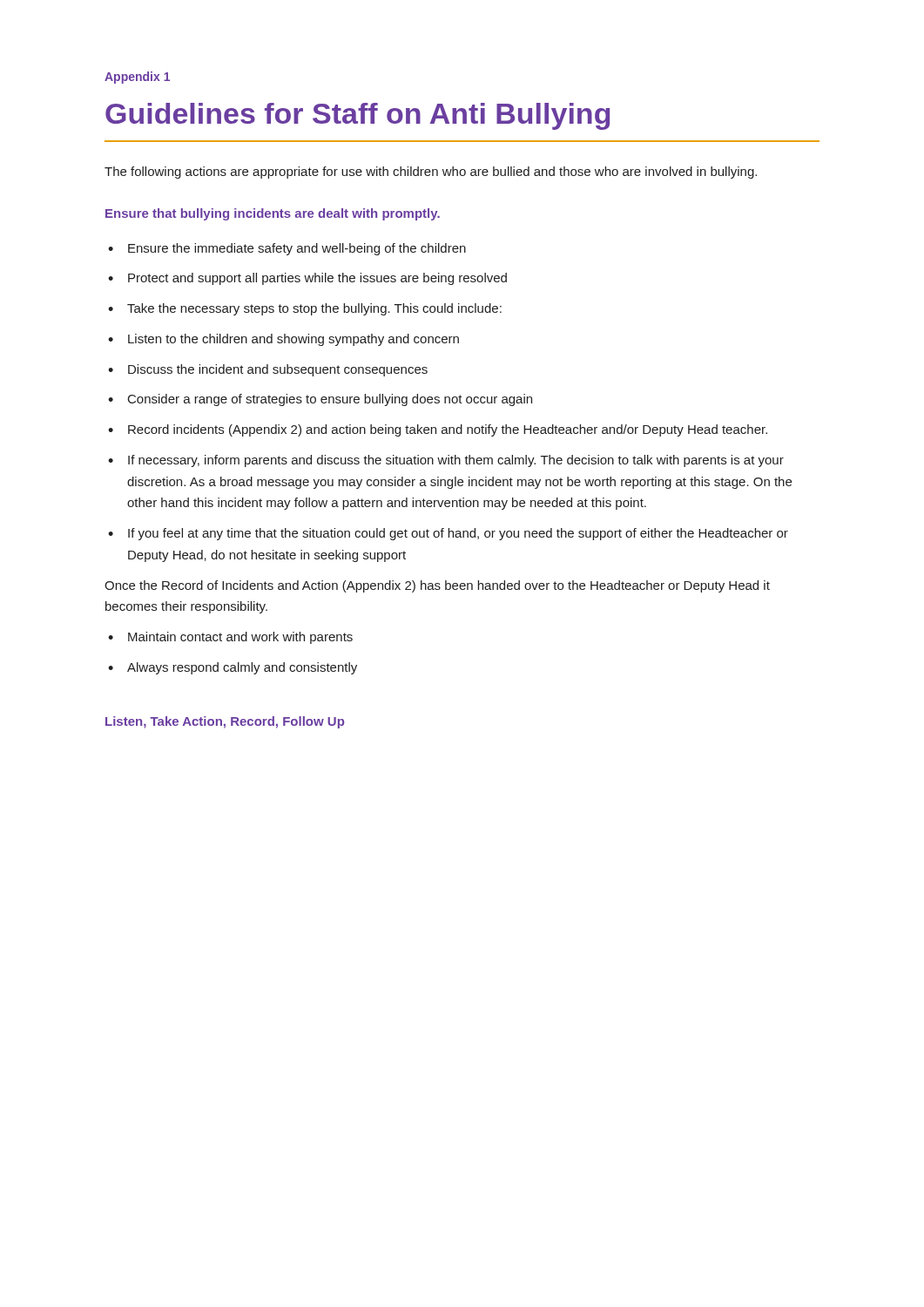Locate the text block containing "The following actions are appropriate"

click(x=431, y=171)
